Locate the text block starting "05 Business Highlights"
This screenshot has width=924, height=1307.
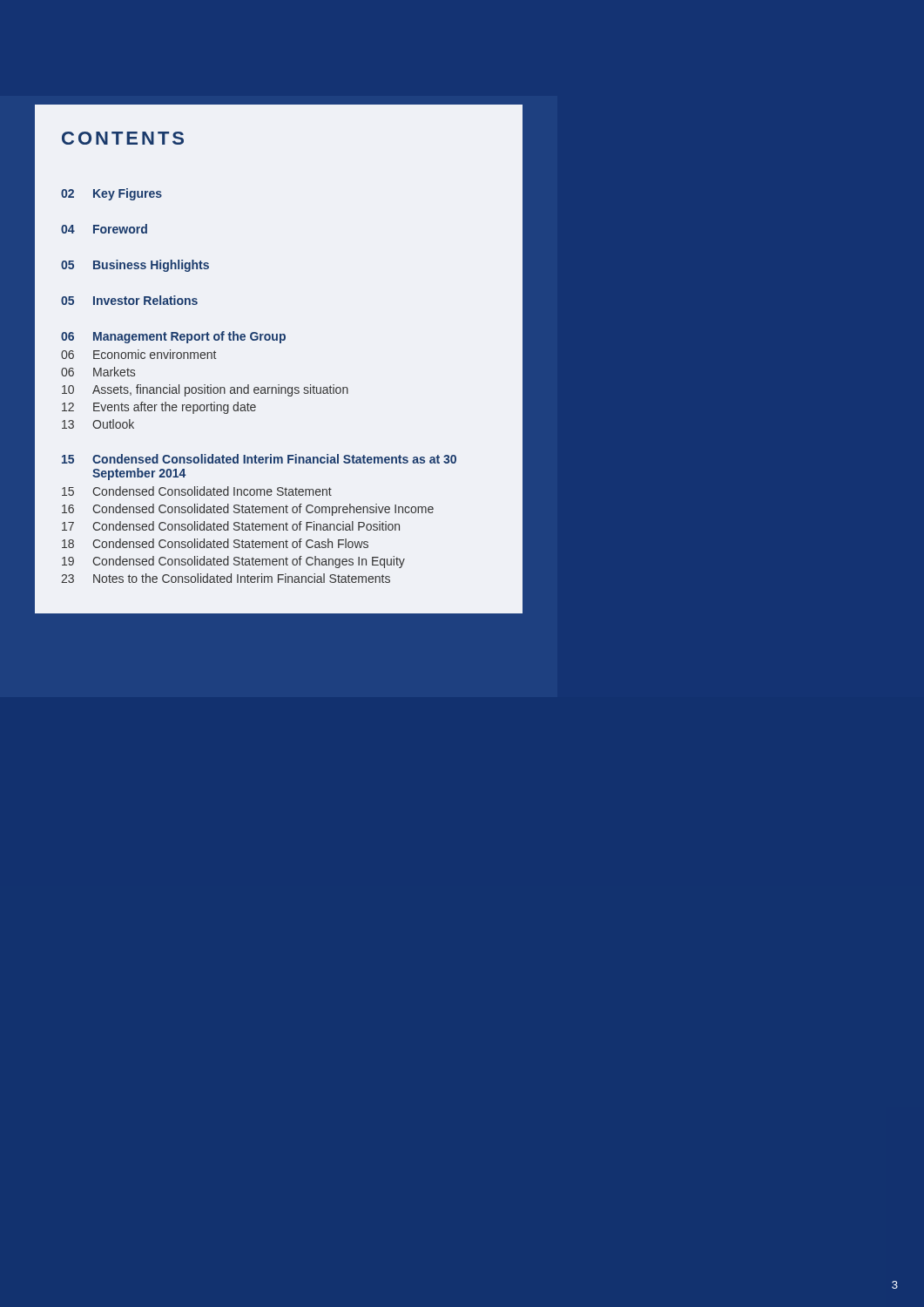[135, 266]
